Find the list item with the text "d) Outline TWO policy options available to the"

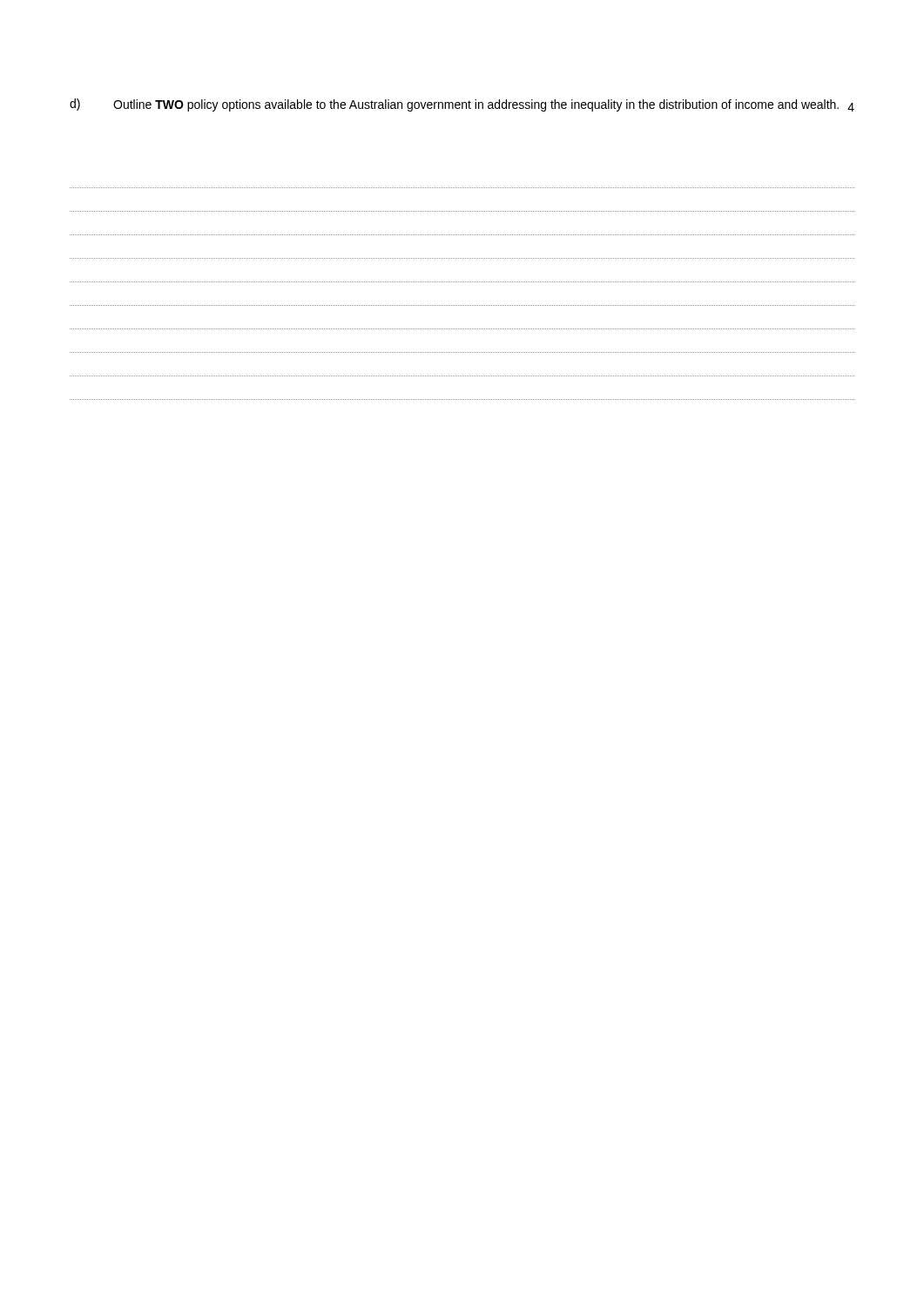(462, 105)
